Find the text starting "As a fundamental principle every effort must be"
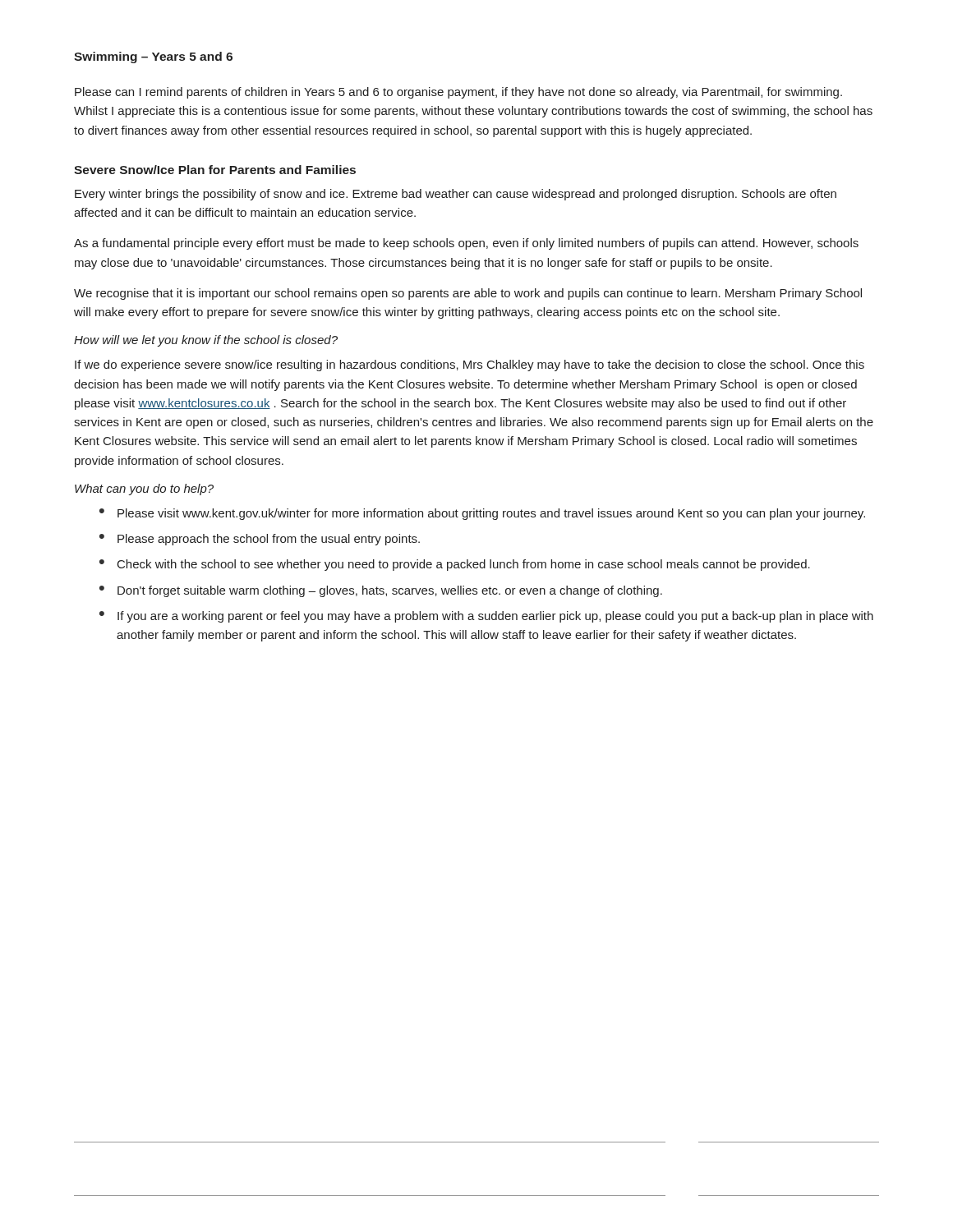 coord(466,252)
